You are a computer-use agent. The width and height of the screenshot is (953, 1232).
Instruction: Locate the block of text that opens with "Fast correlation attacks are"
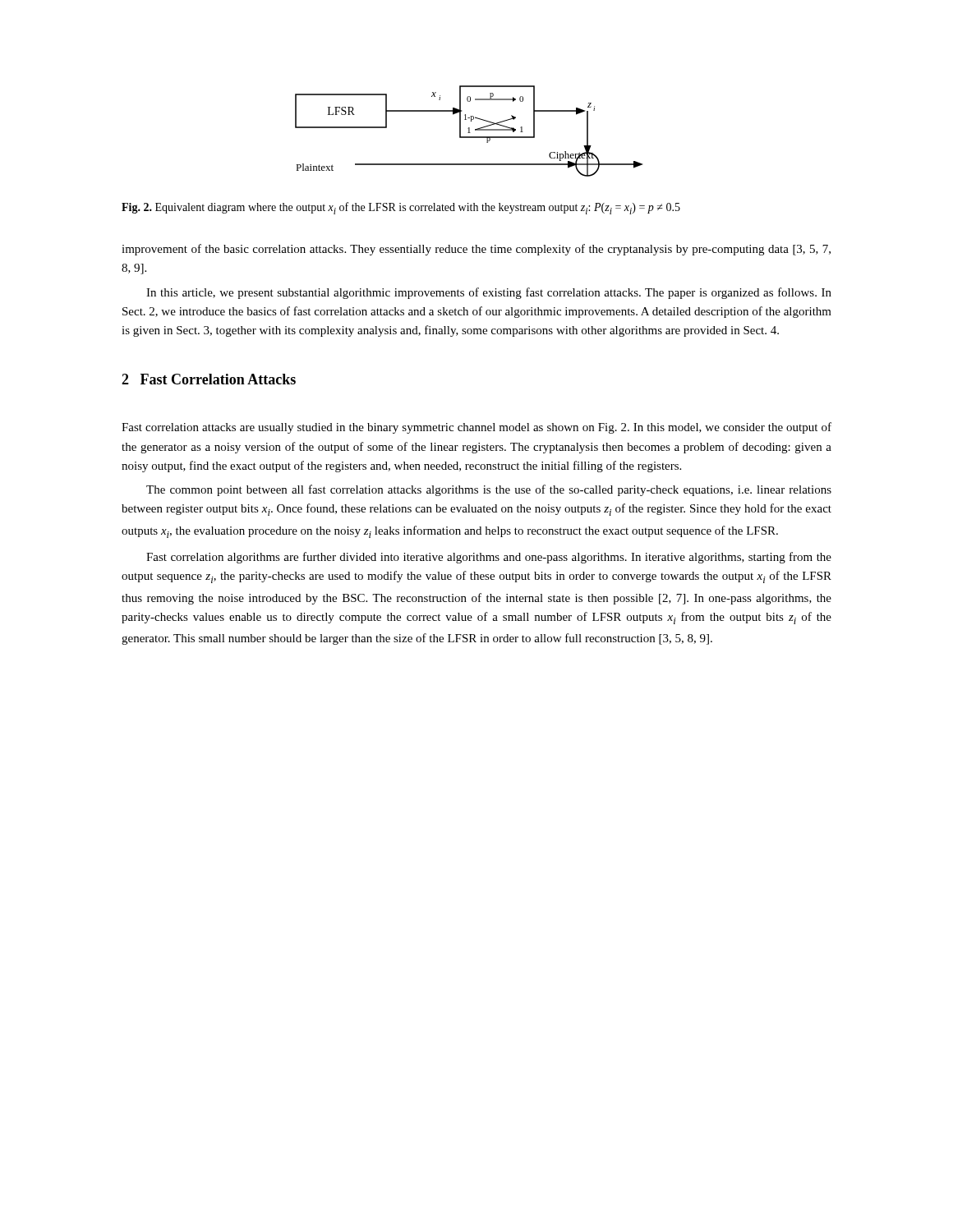point(476,446)
